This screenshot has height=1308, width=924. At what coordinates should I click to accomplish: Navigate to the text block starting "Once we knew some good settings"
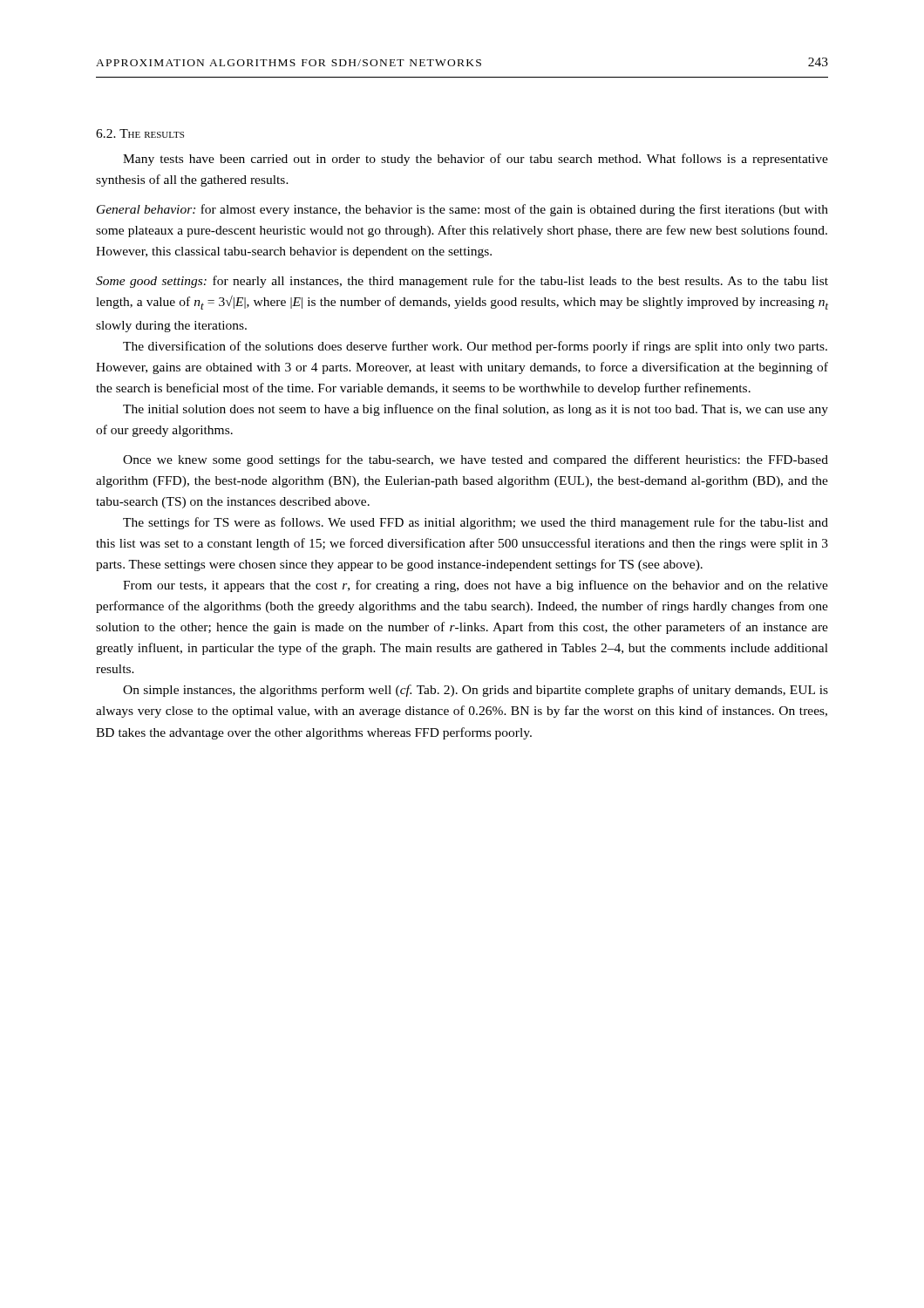pyautogui.click(x=462, y=481)
